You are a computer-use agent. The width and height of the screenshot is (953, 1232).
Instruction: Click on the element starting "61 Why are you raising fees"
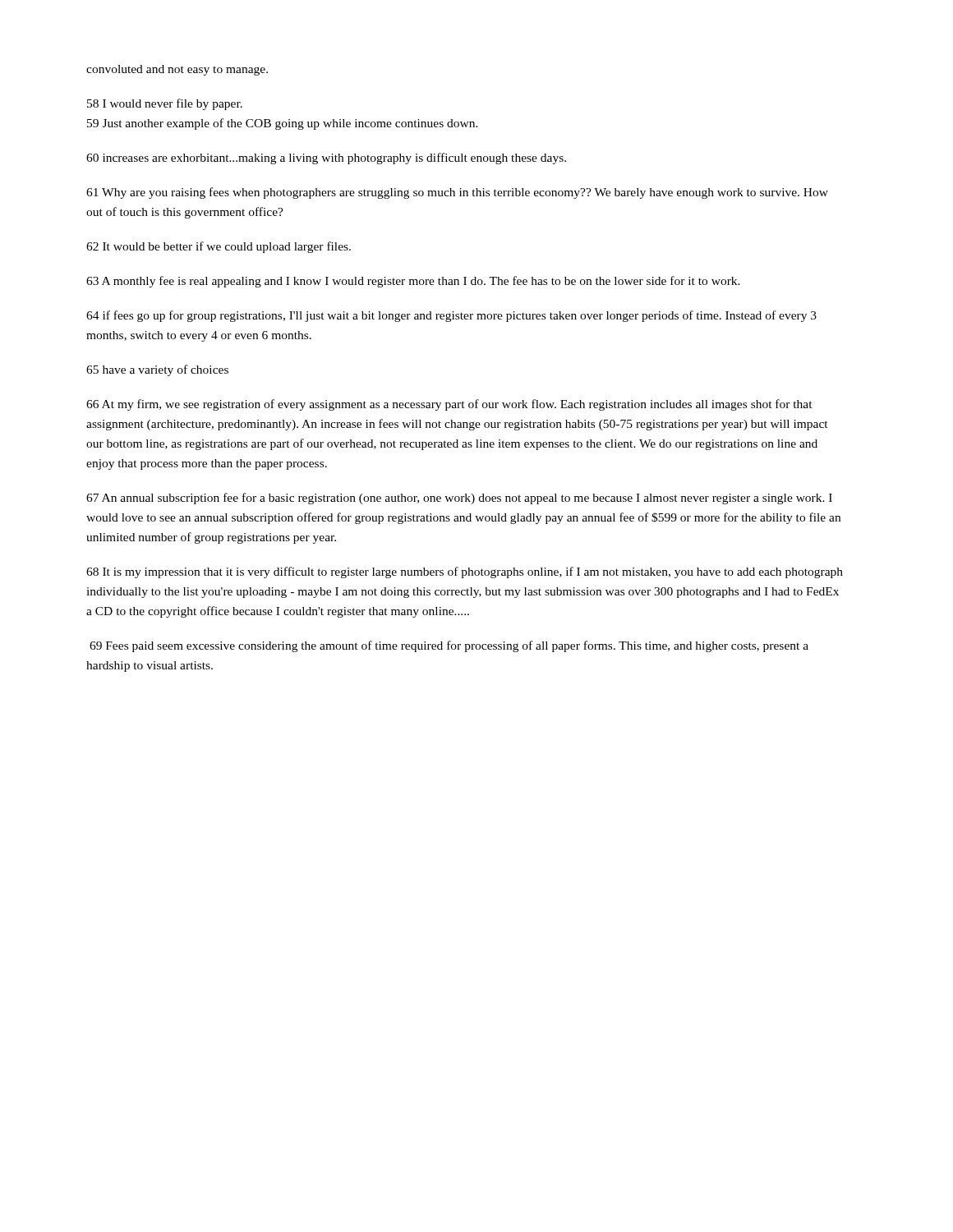(457, 202)
